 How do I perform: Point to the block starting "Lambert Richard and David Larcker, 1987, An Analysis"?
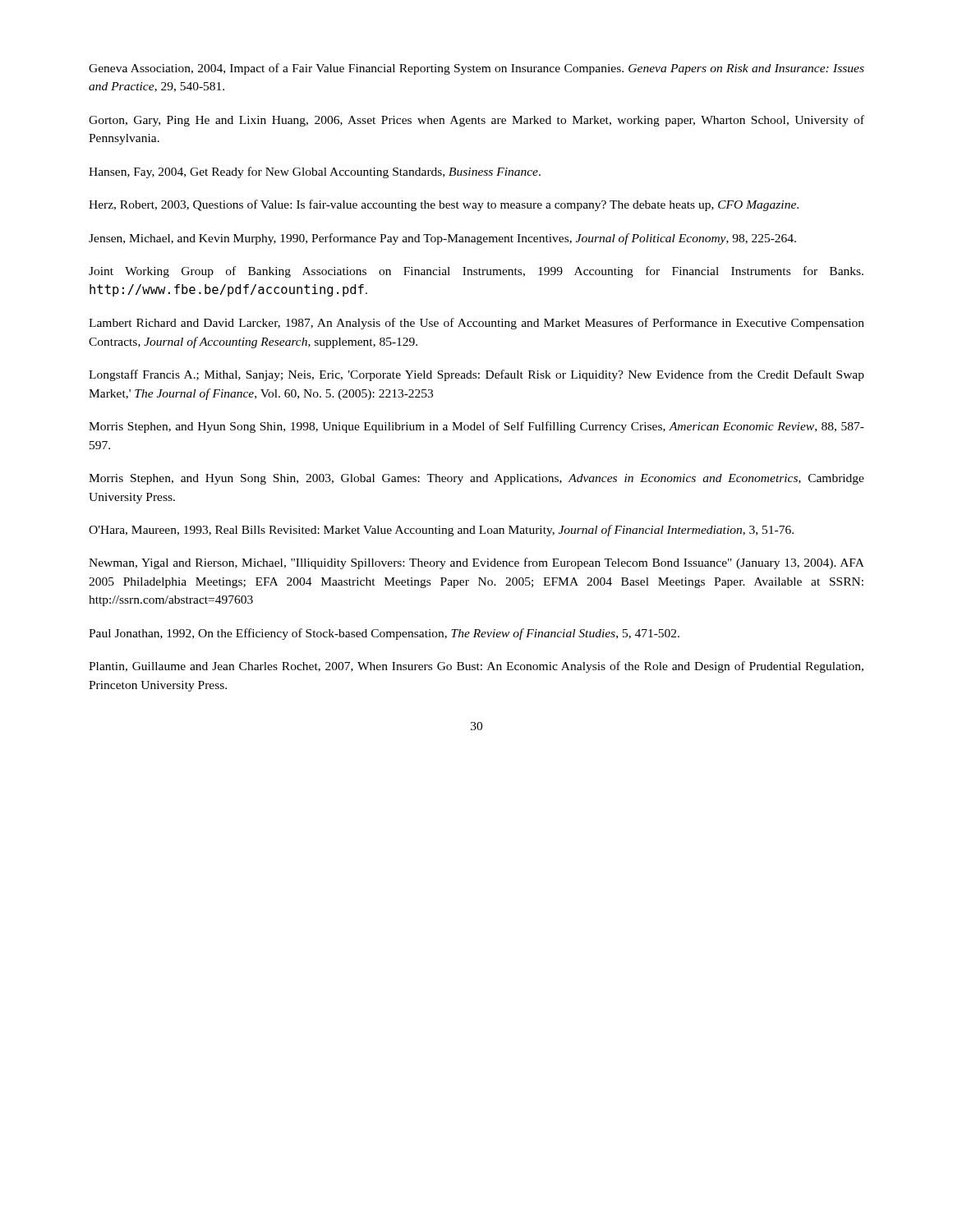476,332
